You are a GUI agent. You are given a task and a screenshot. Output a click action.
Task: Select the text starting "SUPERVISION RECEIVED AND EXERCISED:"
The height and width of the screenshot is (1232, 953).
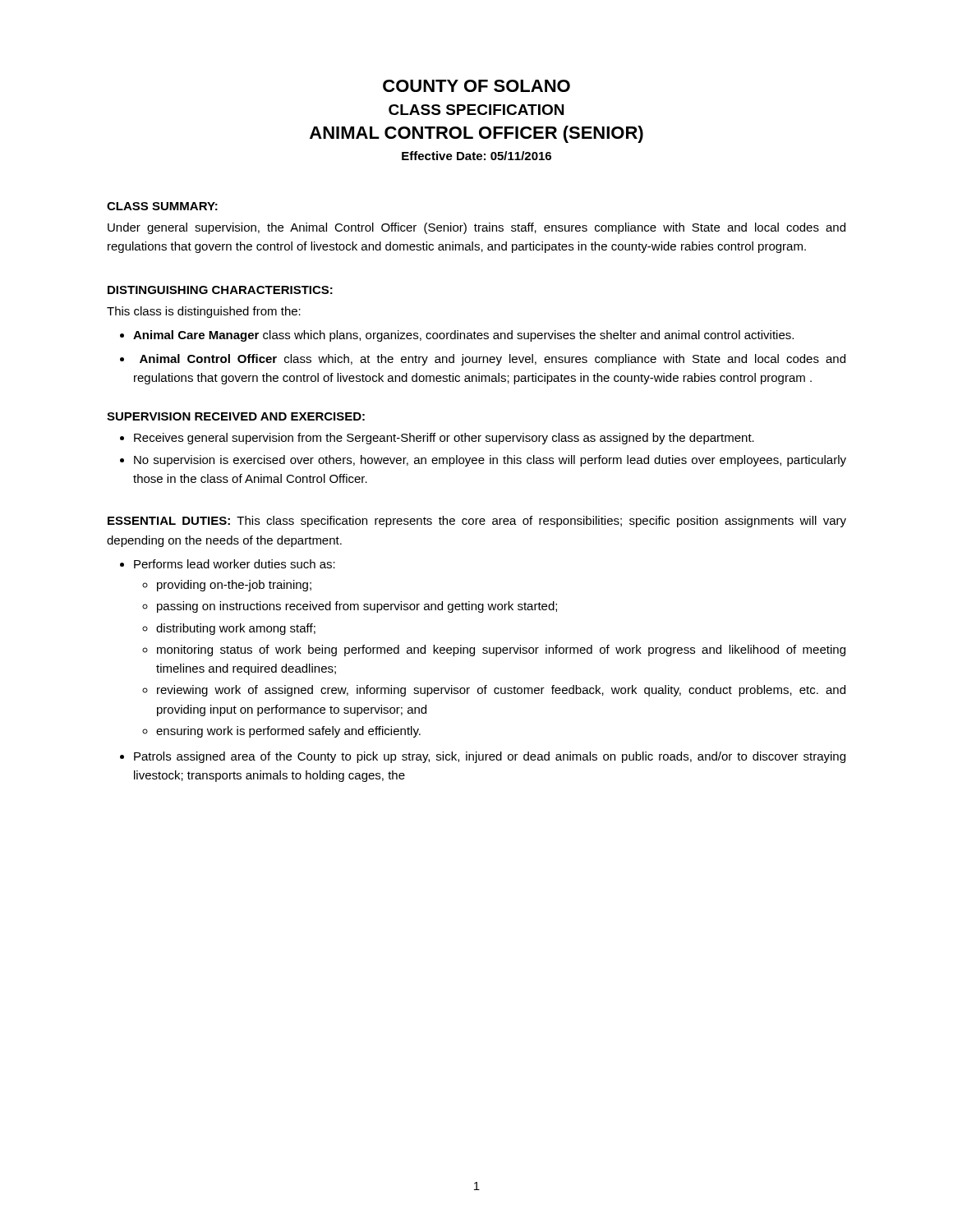[x=236, y=416]
